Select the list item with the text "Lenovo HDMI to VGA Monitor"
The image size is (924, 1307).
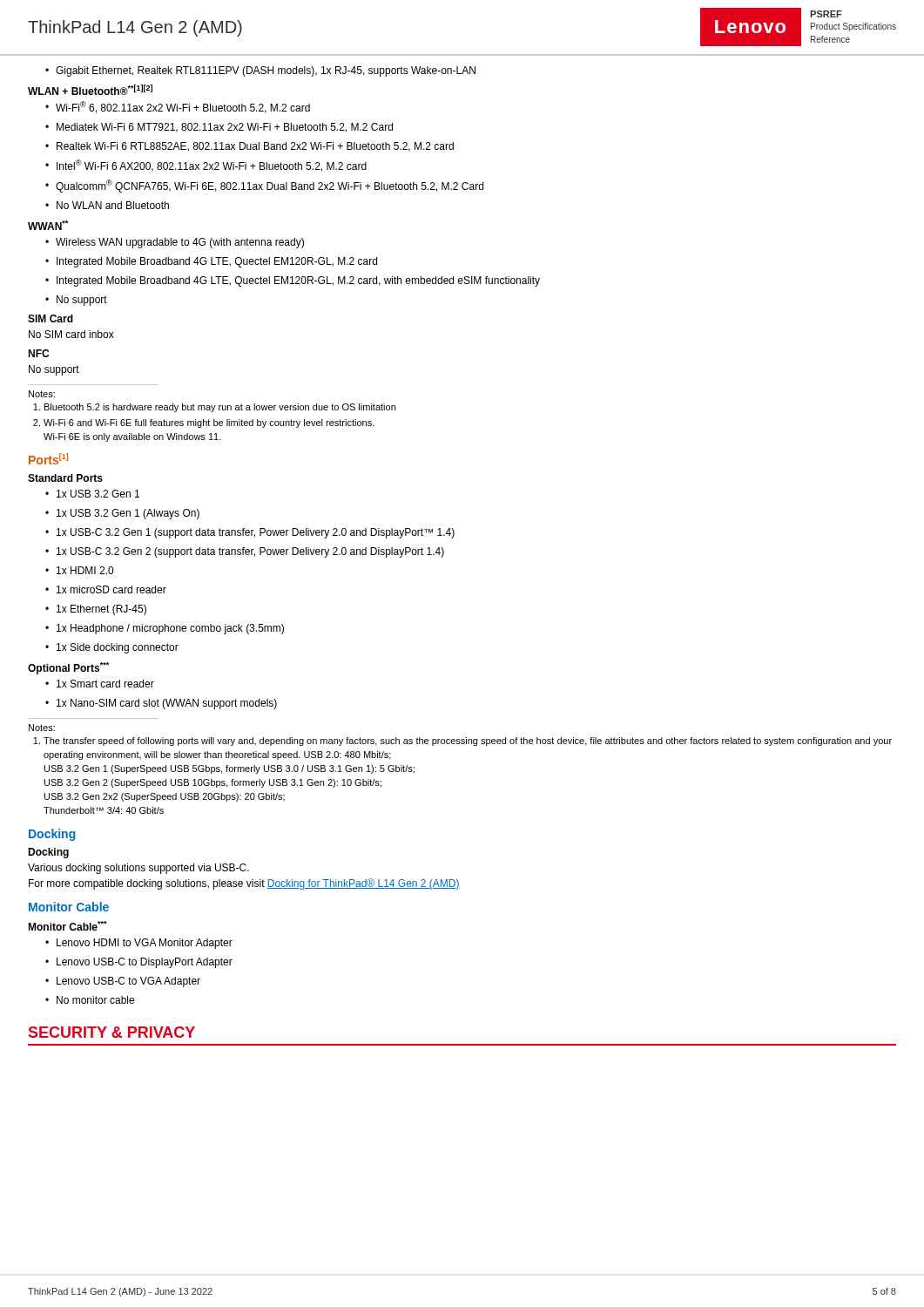pyautogui.click(x=139, y=944)
